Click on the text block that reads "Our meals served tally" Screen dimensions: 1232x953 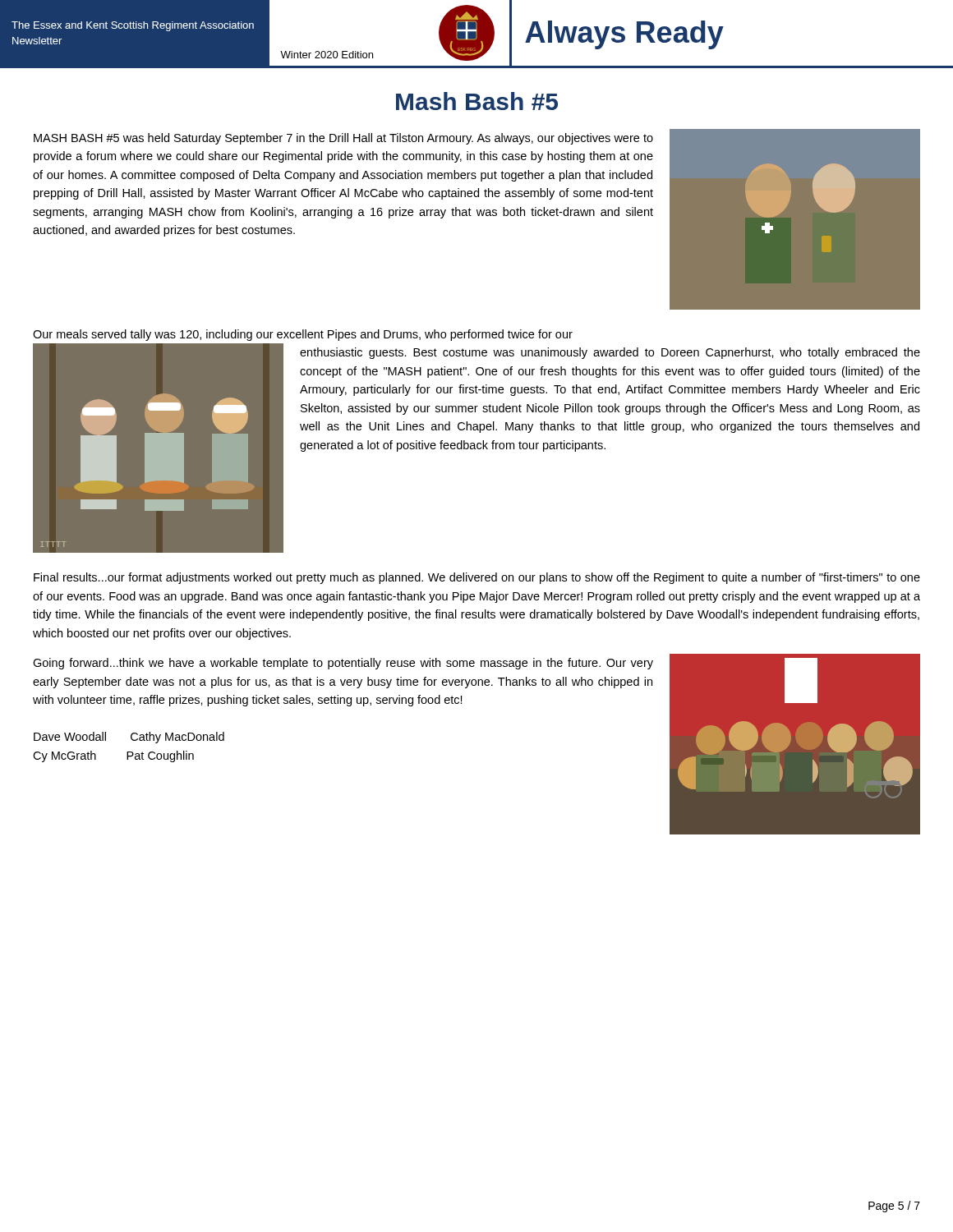click(303, 334)
